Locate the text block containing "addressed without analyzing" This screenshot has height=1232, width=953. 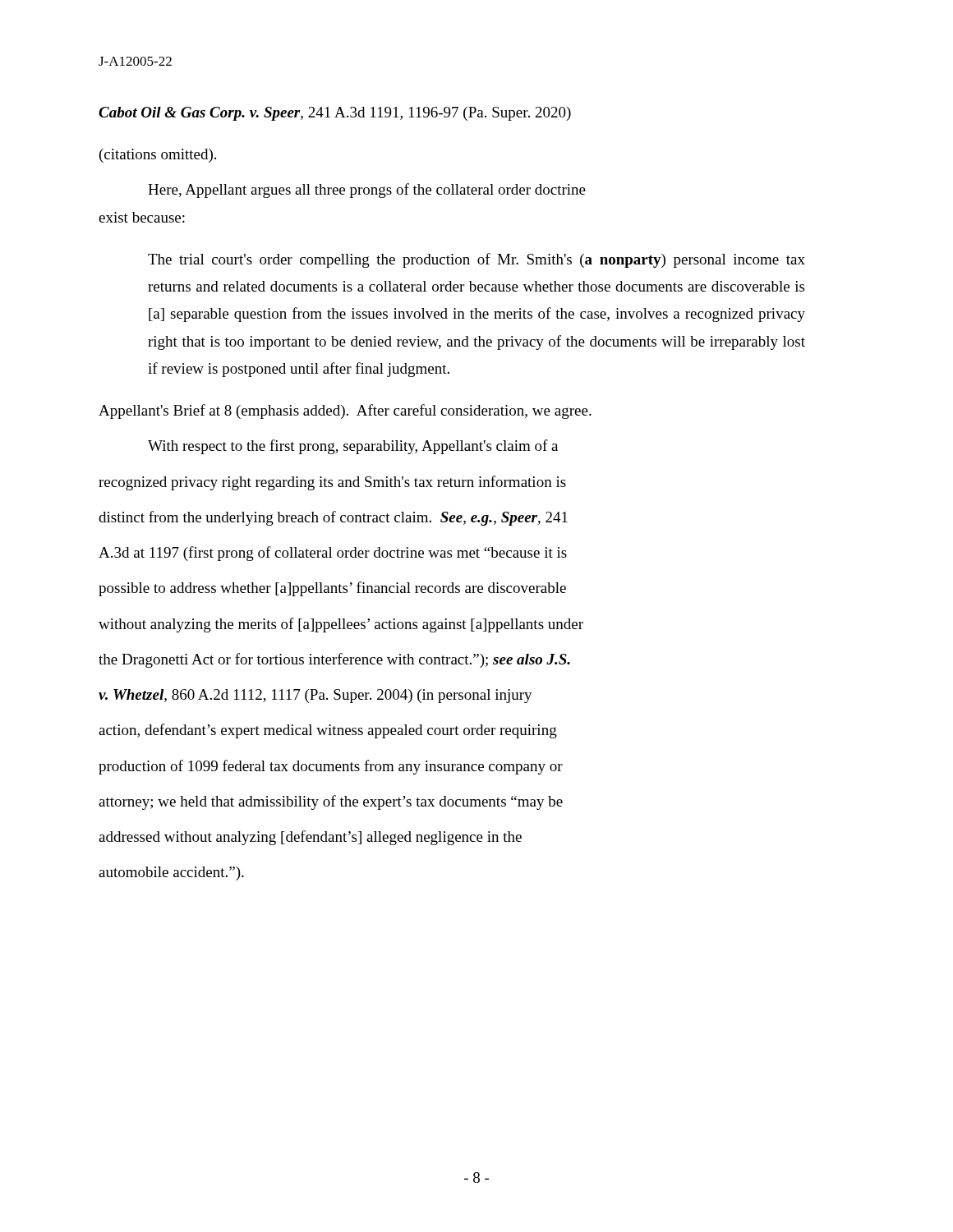tap(310, 837)
